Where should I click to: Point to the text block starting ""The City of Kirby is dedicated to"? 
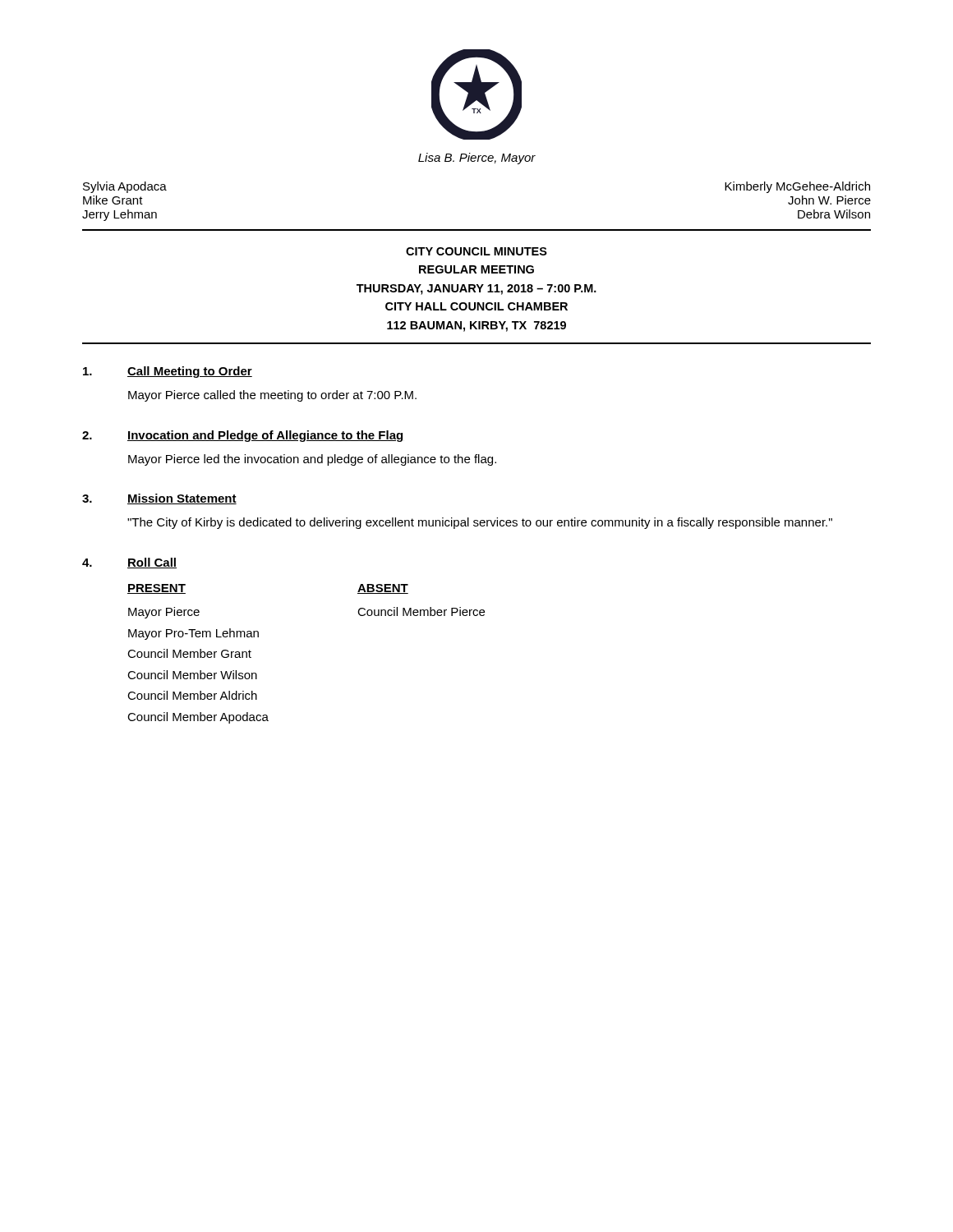(480, 522)
